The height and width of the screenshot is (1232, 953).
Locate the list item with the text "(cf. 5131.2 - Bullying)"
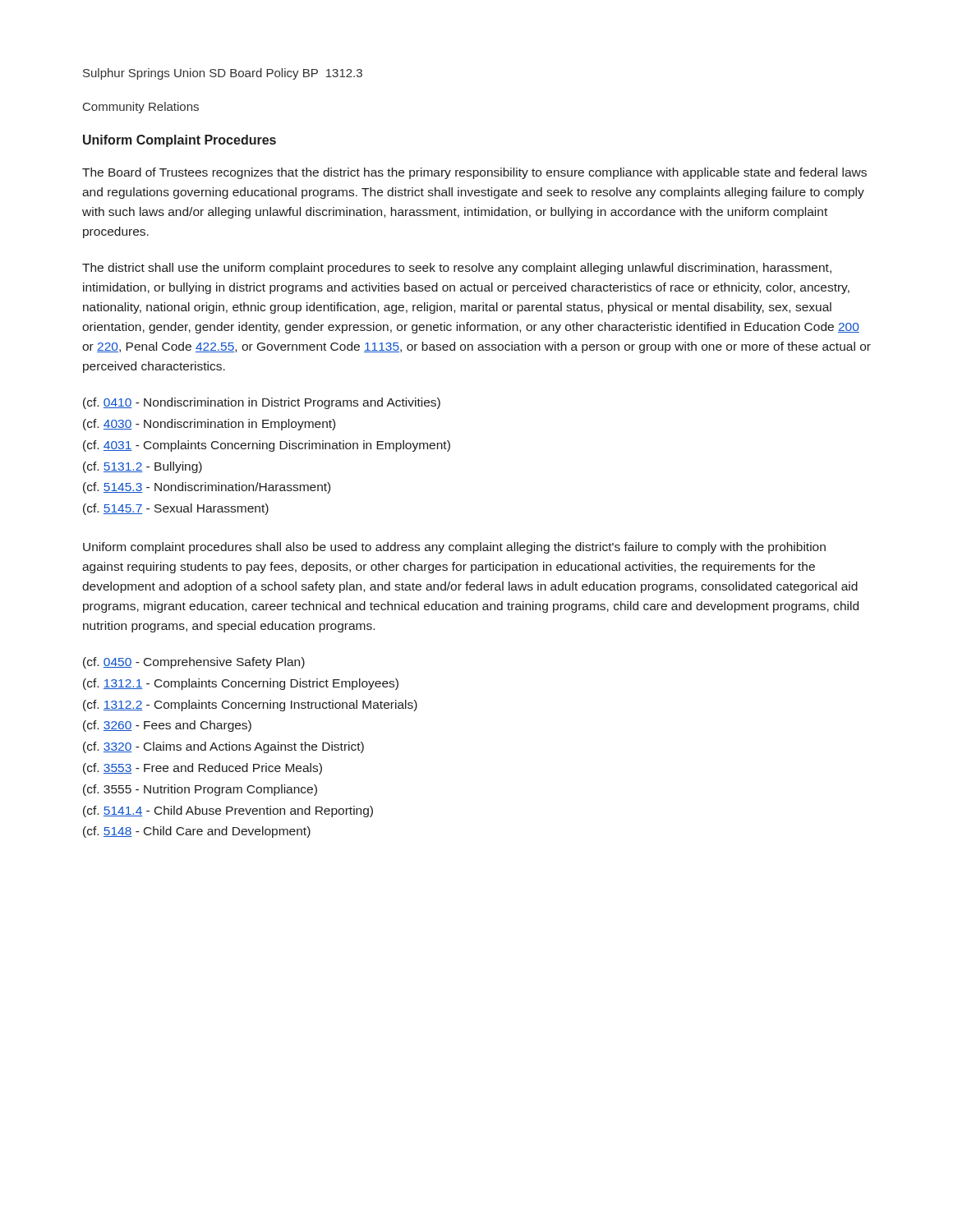142,466
